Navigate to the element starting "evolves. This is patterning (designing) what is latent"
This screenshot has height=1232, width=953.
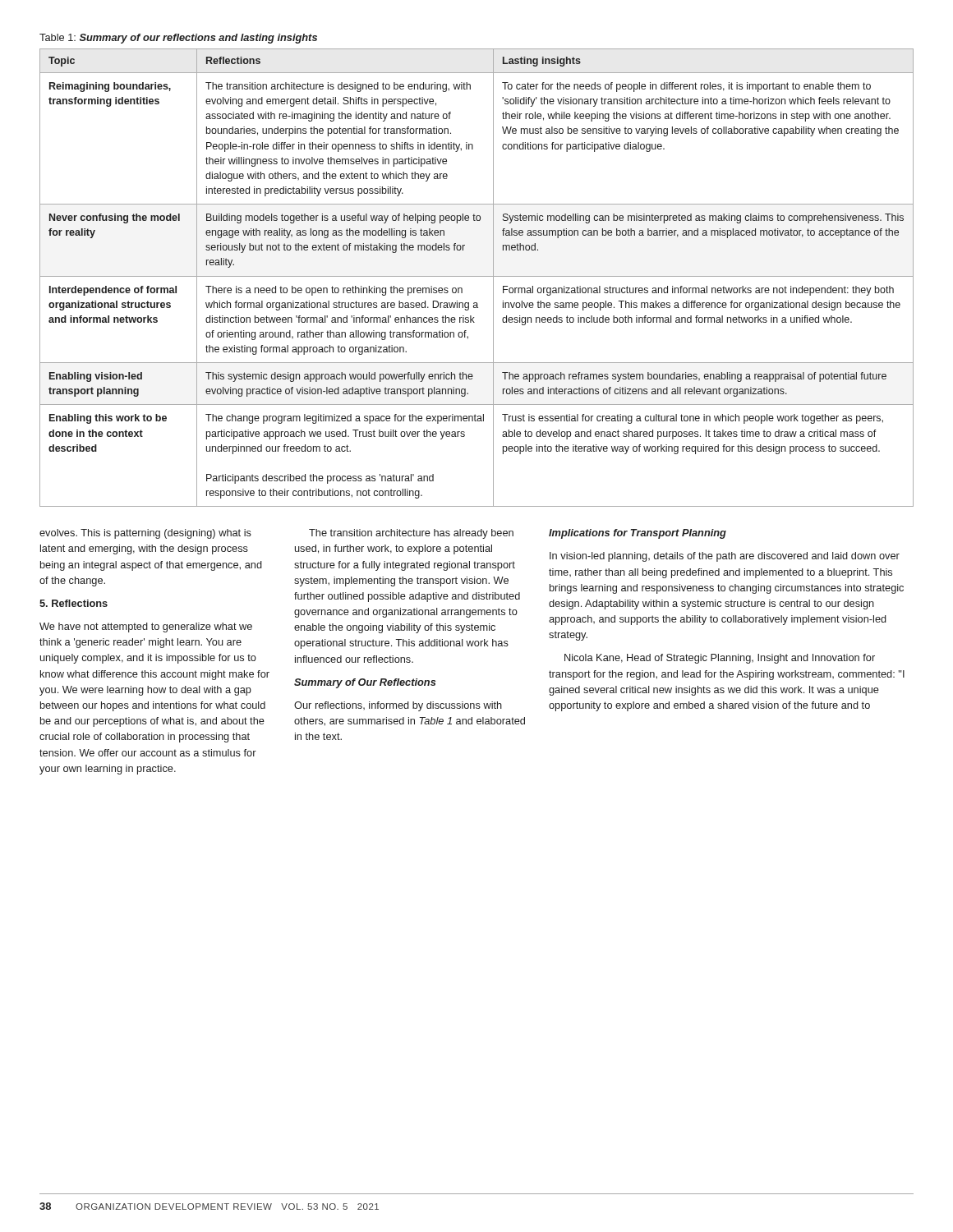point(155,556)
